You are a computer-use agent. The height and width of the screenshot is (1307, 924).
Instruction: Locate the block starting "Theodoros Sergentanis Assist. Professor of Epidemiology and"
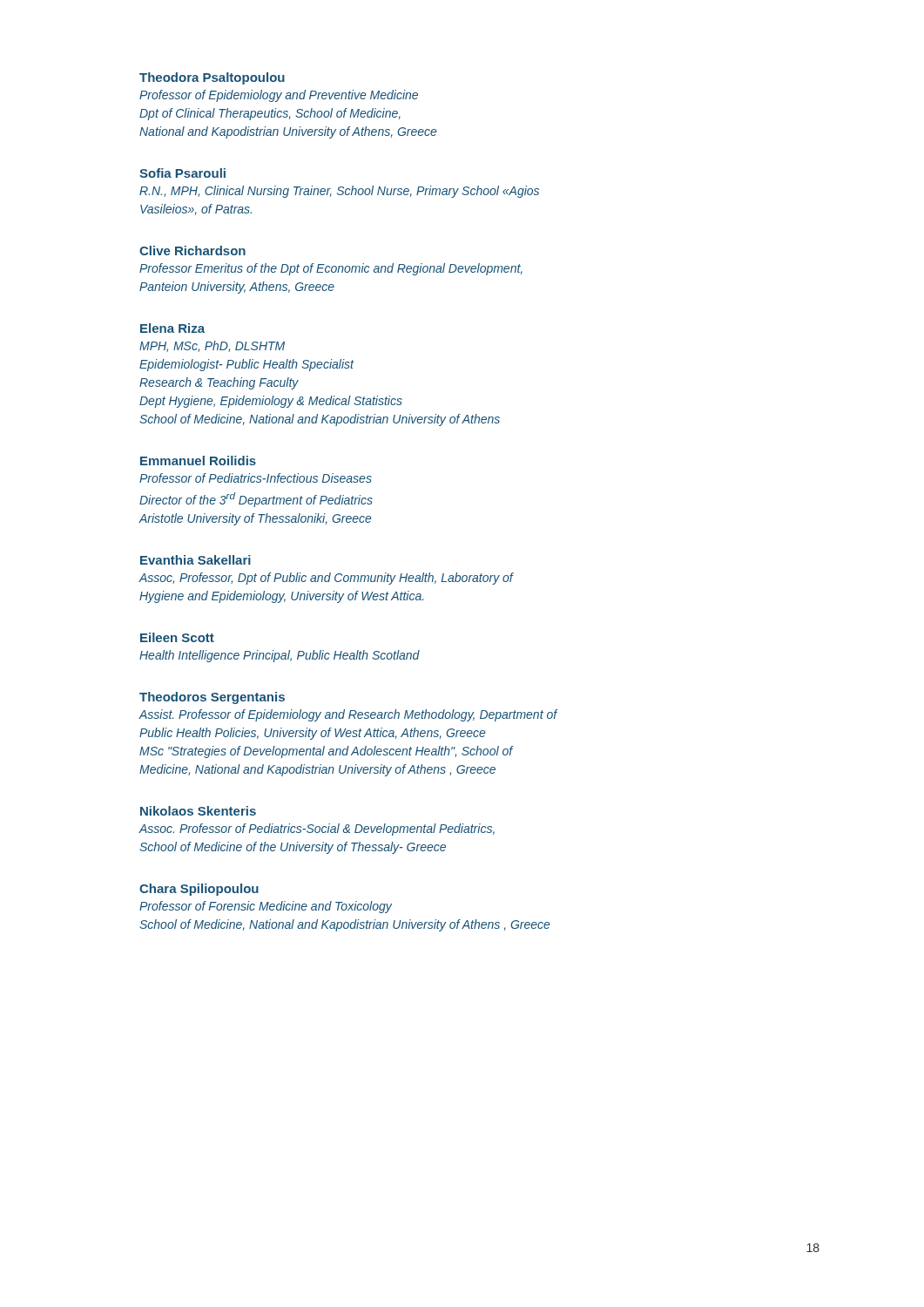pyautogui.click(x=462, y=734)
